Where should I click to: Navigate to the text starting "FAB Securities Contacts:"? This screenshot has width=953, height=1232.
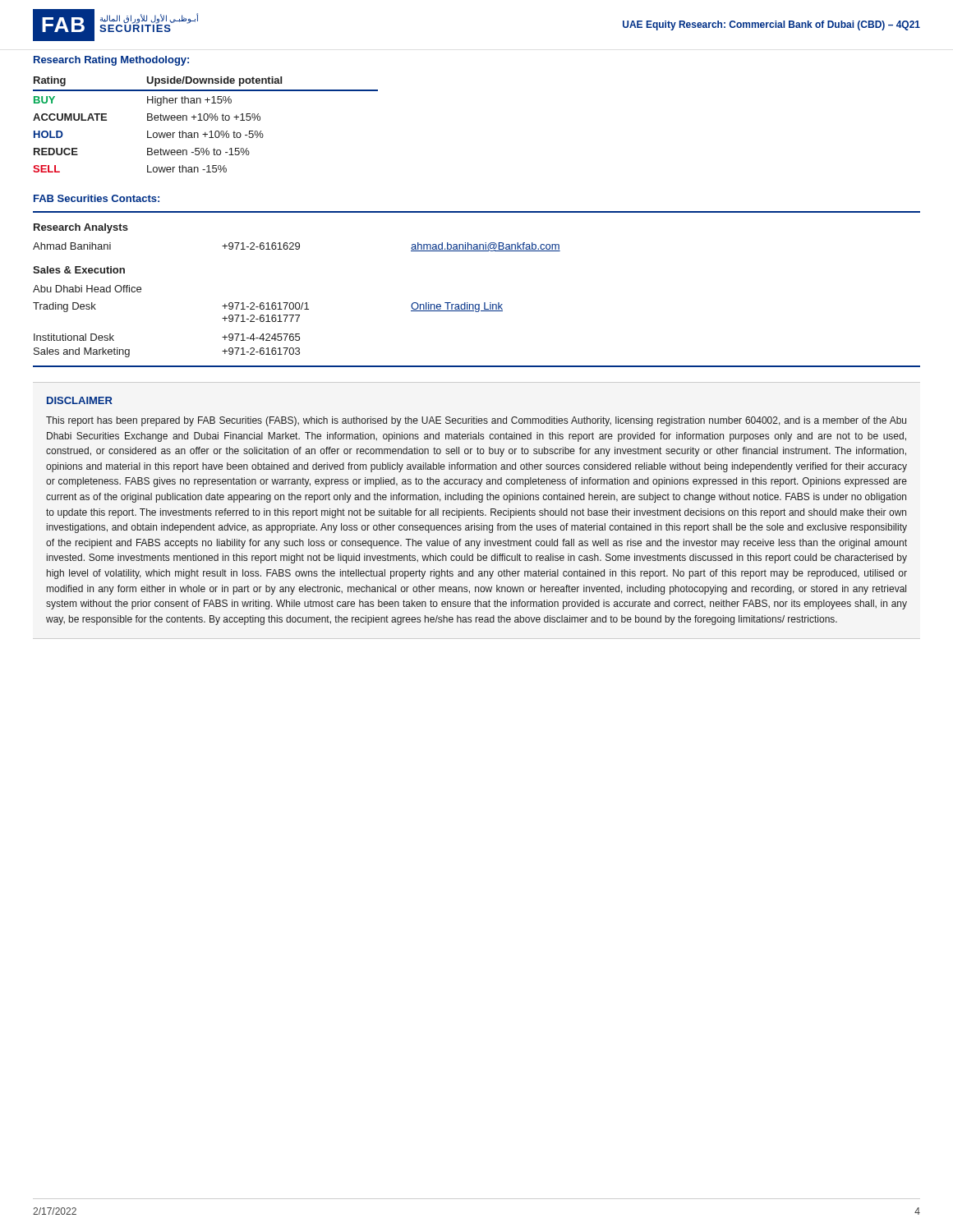(97, 198)
